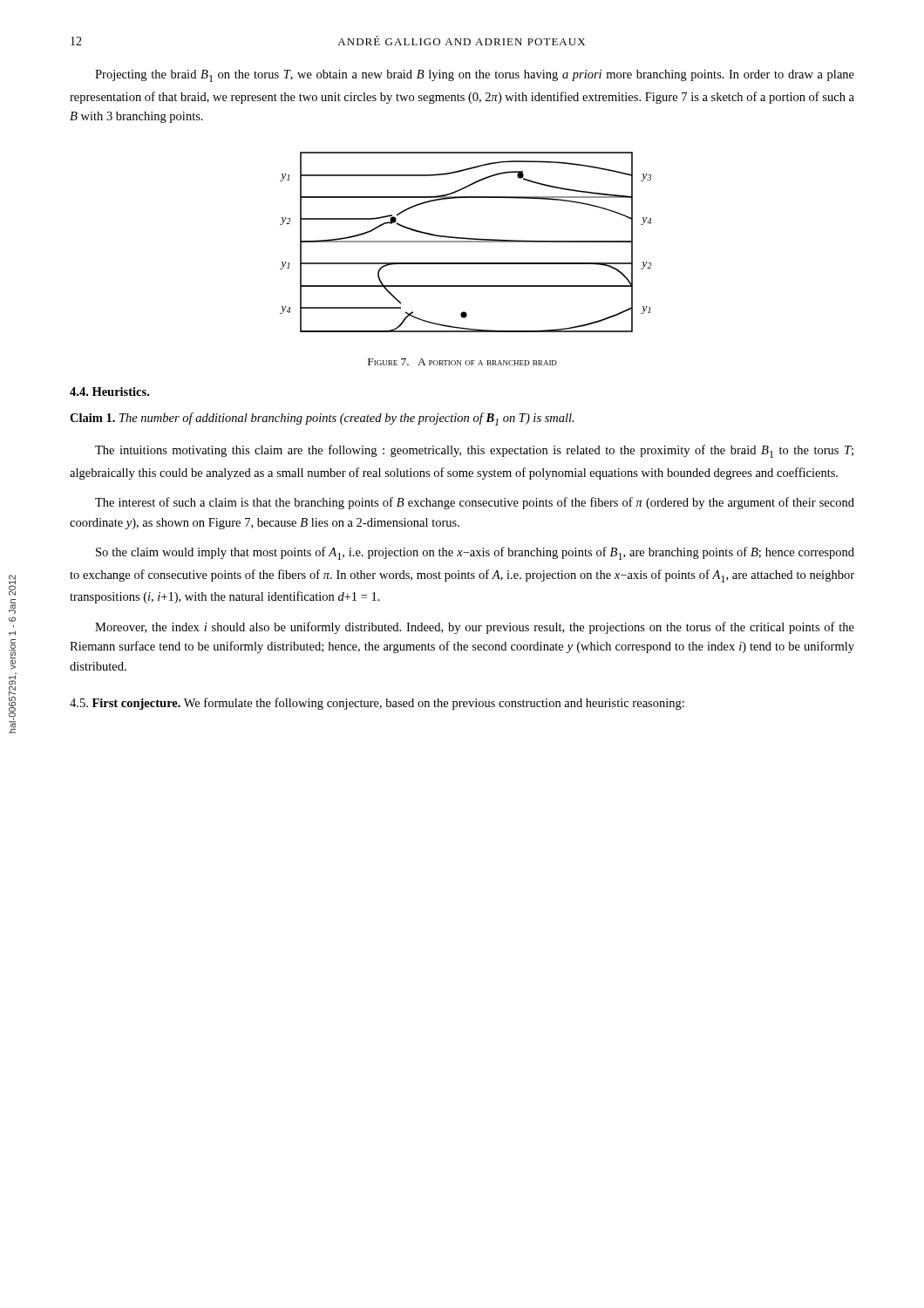924x1308 pixels.
Task: Navigate to the passage starting "Projecting the braid"
Action: (462, 95)
